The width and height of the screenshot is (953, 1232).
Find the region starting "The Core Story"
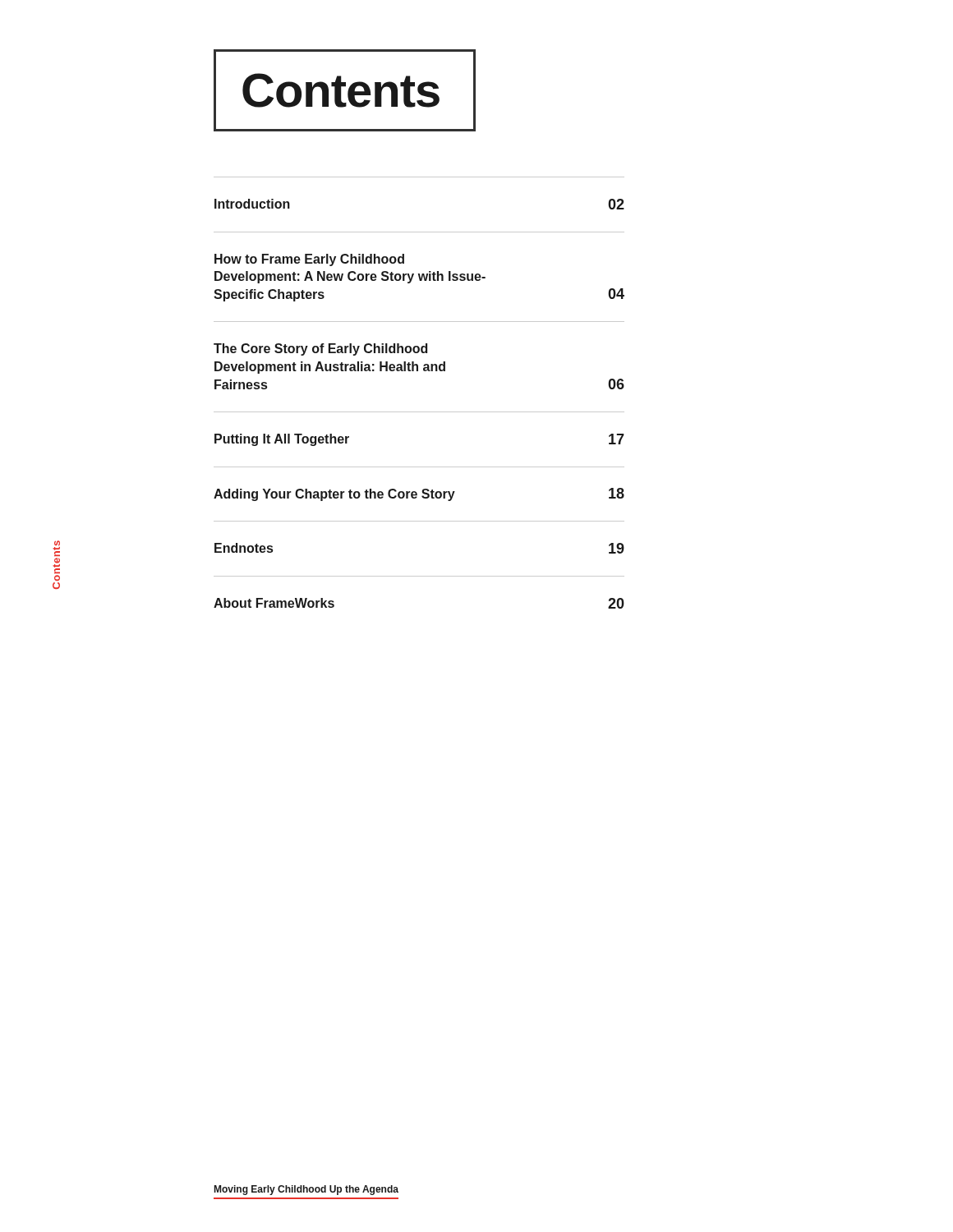tap(419, 367)
